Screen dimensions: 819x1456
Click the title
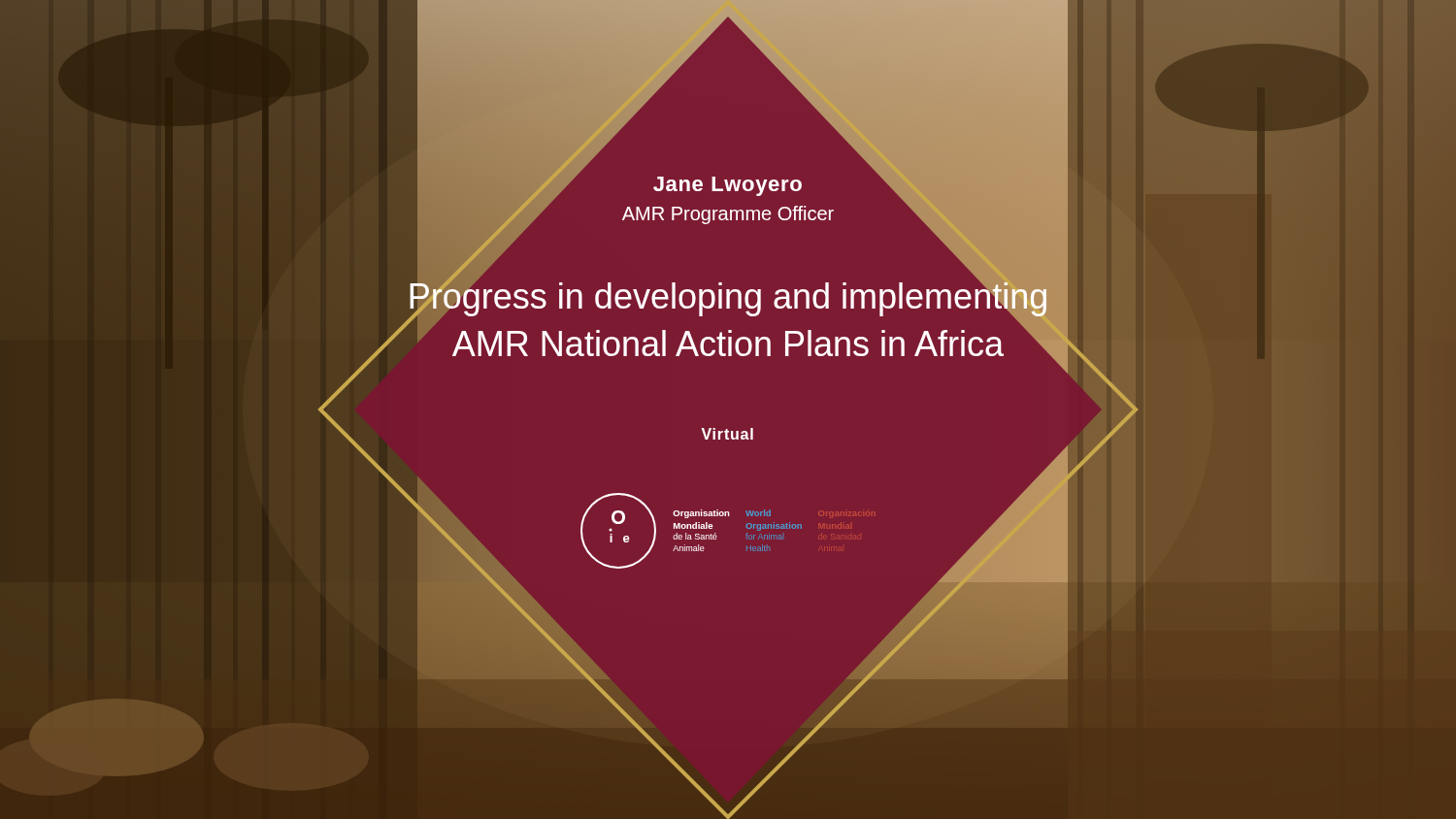pyautogui.click(x=728, y=320)
